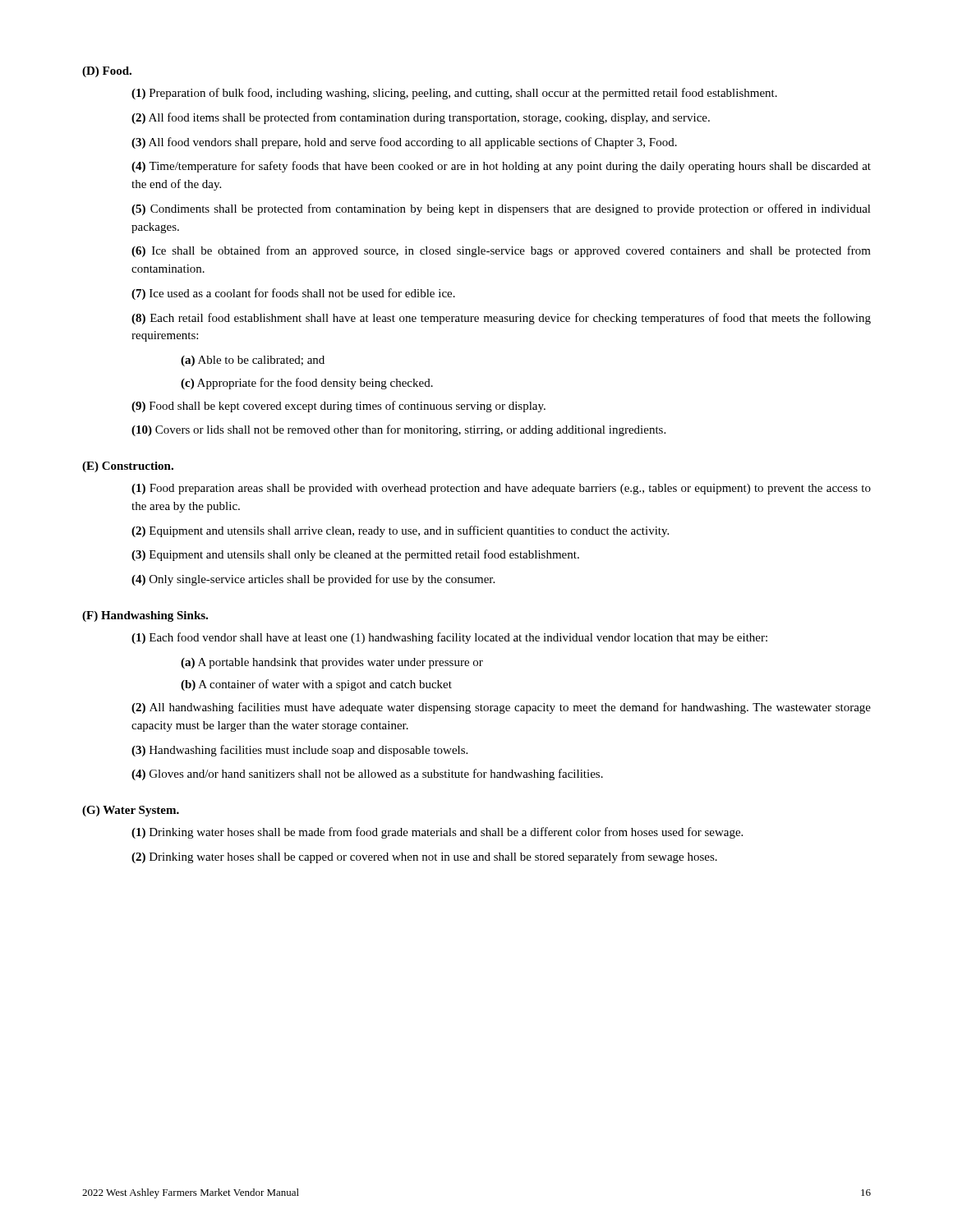
Task: Navigate to the text block starting "(1) Each food"
Action: pos(450,637)
